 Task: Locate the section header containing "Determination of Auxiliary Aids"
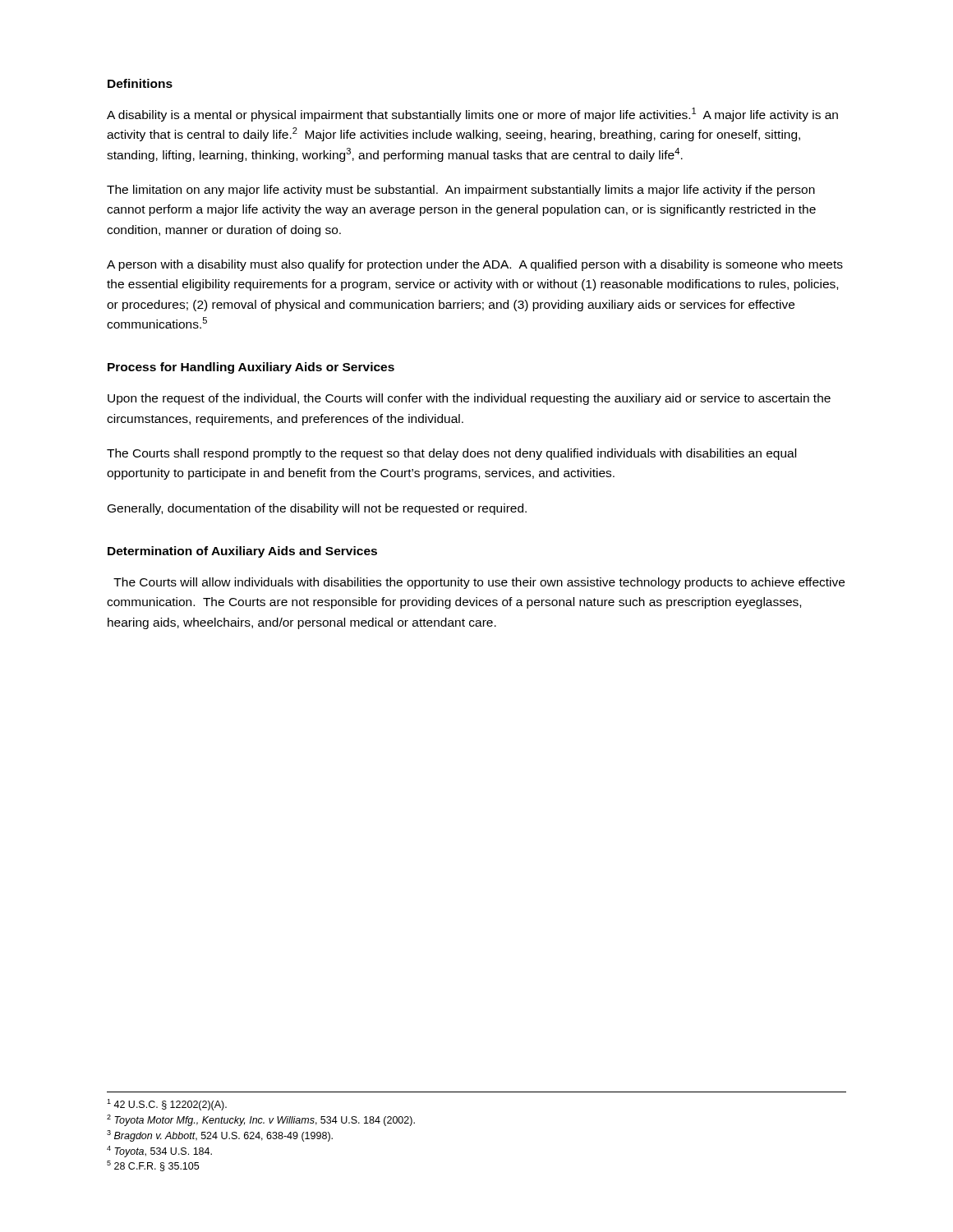242,551
